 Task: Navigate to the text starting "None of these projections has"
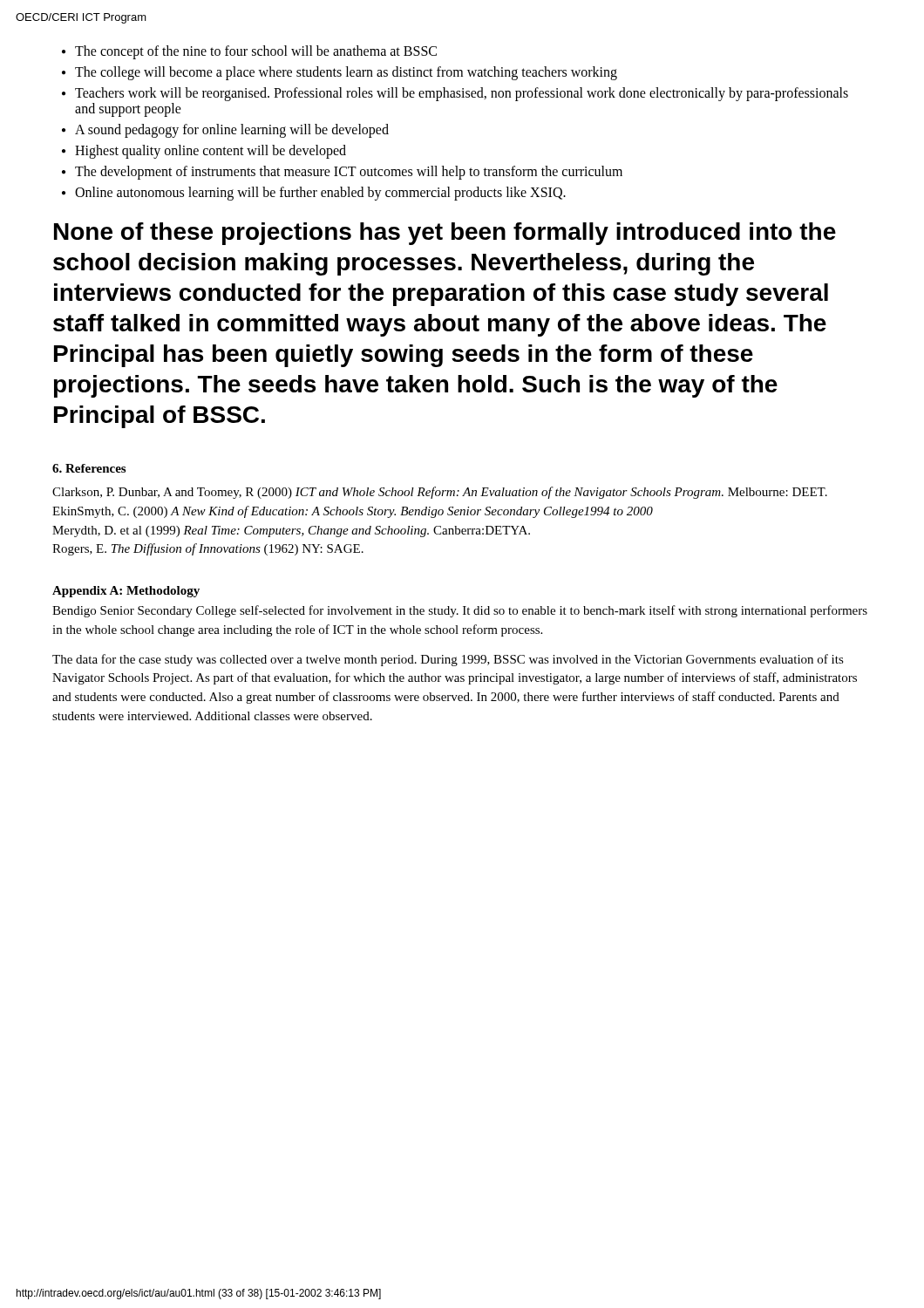(444, 323)
